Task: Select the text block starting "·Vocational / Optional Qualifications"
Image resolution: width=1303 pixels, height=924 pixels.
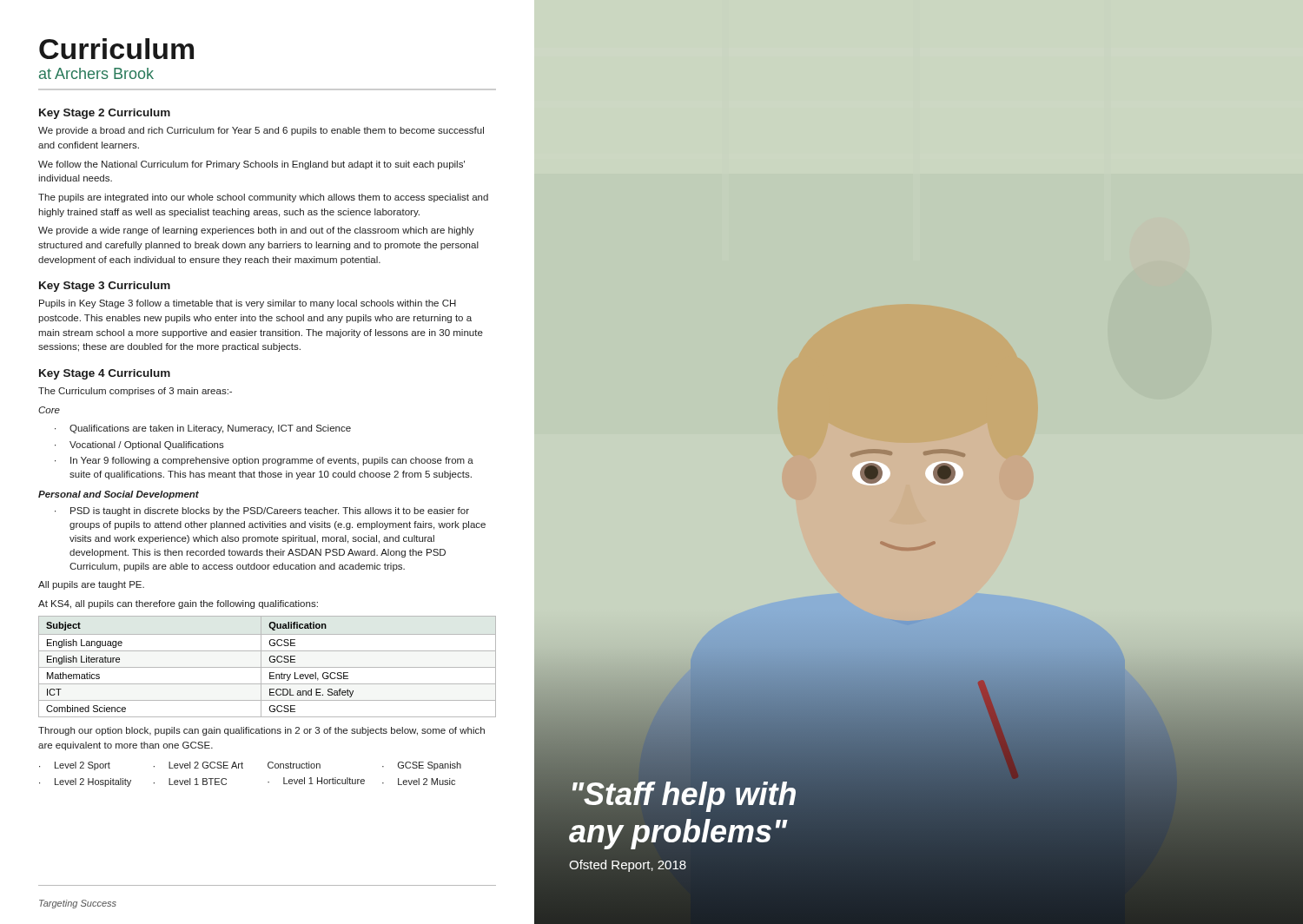Action: (x=267, y=444)
